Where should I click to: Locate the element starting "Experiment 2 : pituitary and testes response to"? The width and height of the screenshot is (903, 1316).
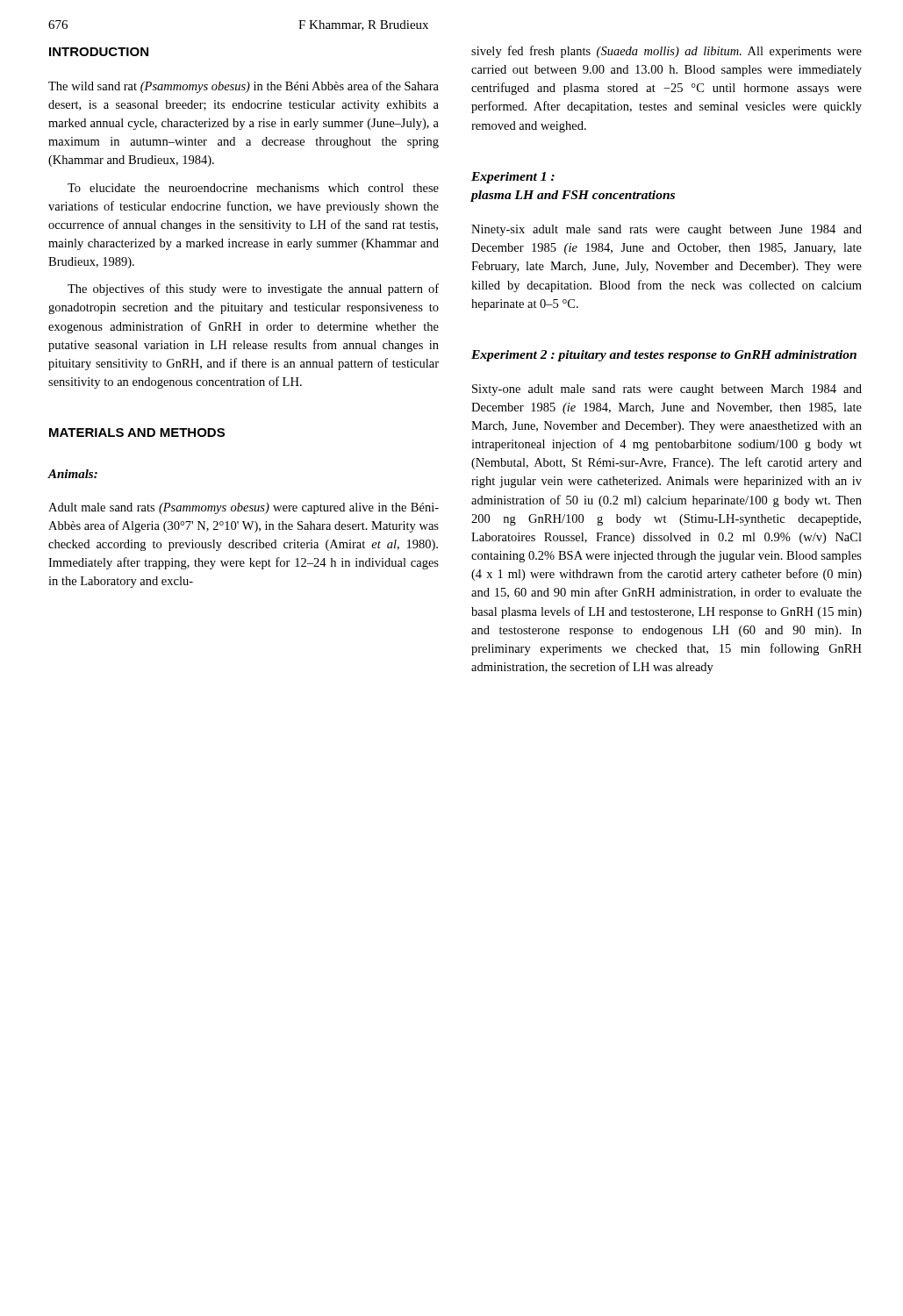(664, 354)
